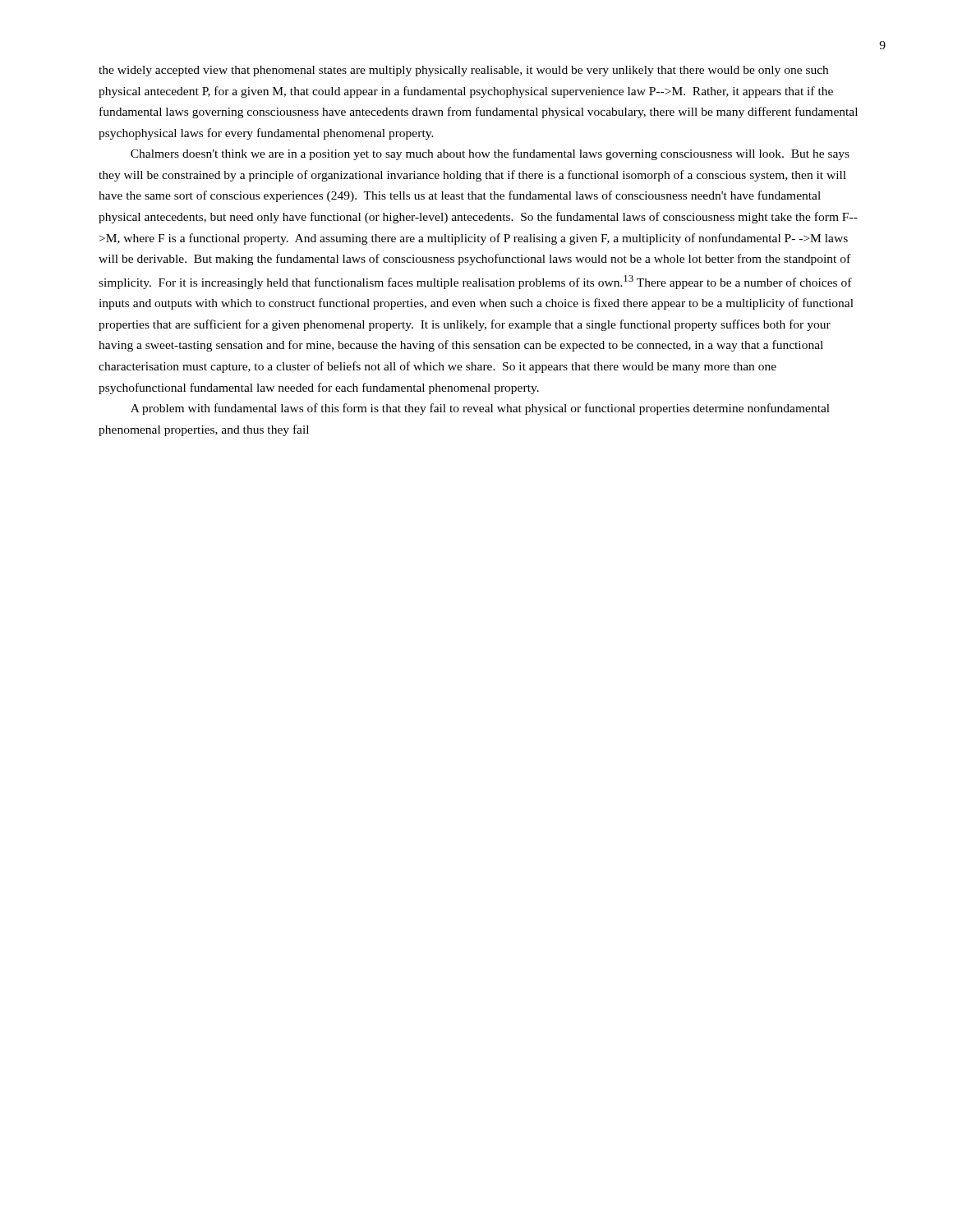Viewport: 953px width, 1232px height.
Task: Select the text block starting "the widely accepted view that"
Action: pos(481,101)
